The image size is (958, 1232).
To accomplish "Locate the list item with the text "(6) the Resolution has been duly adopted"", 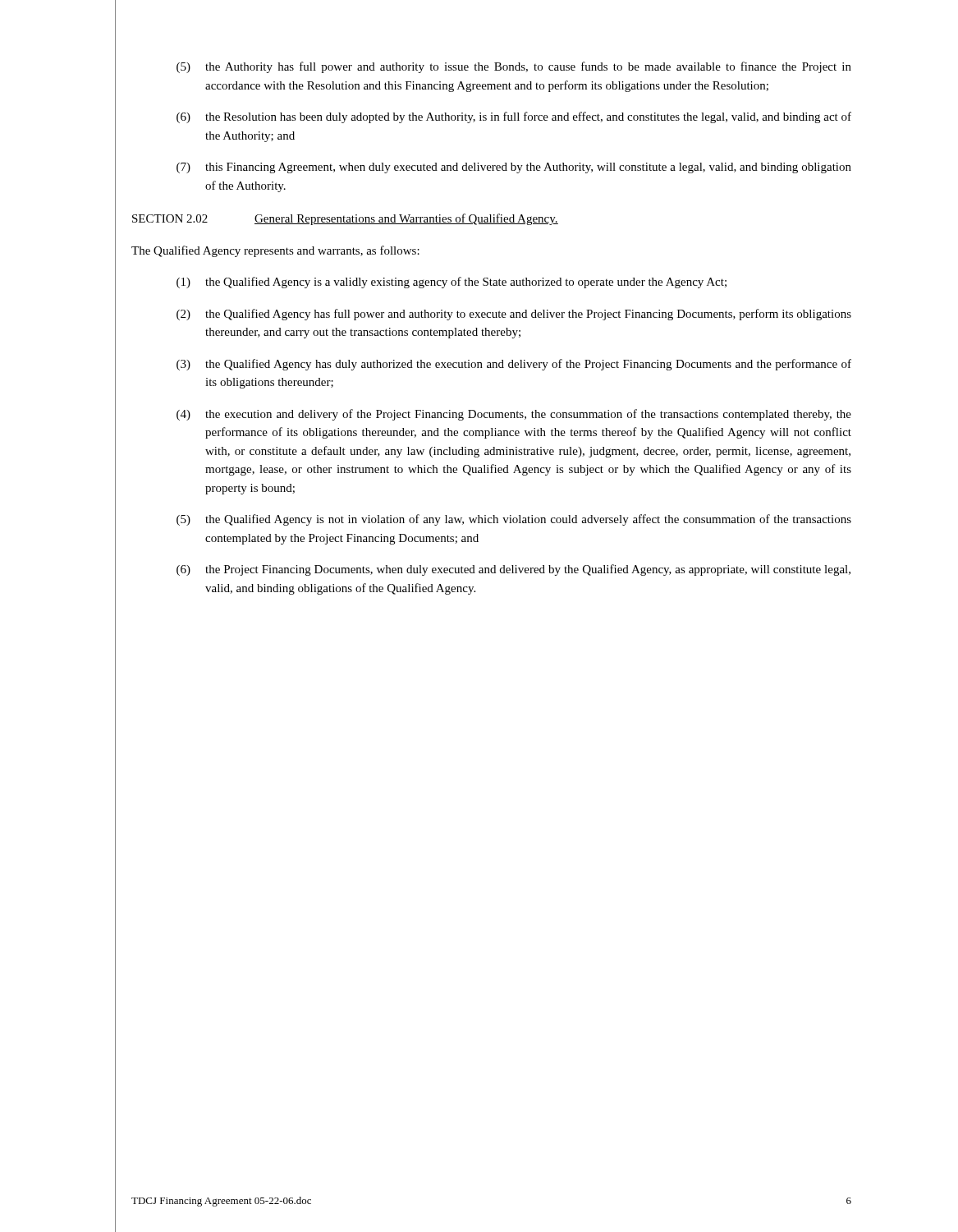I will click(491, 126).
